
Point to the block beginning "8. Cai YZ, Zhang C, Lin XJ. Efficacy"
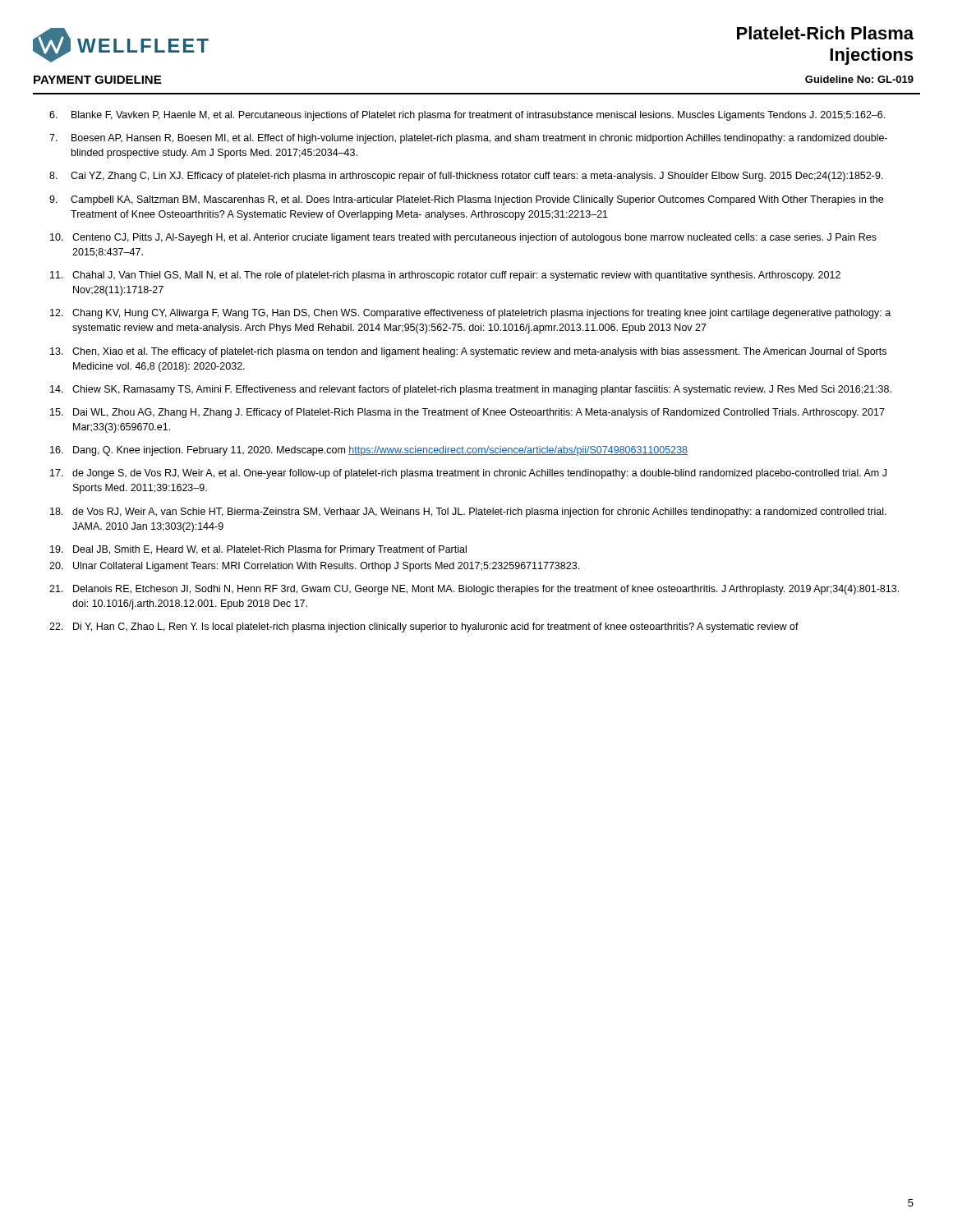point(466,176)
